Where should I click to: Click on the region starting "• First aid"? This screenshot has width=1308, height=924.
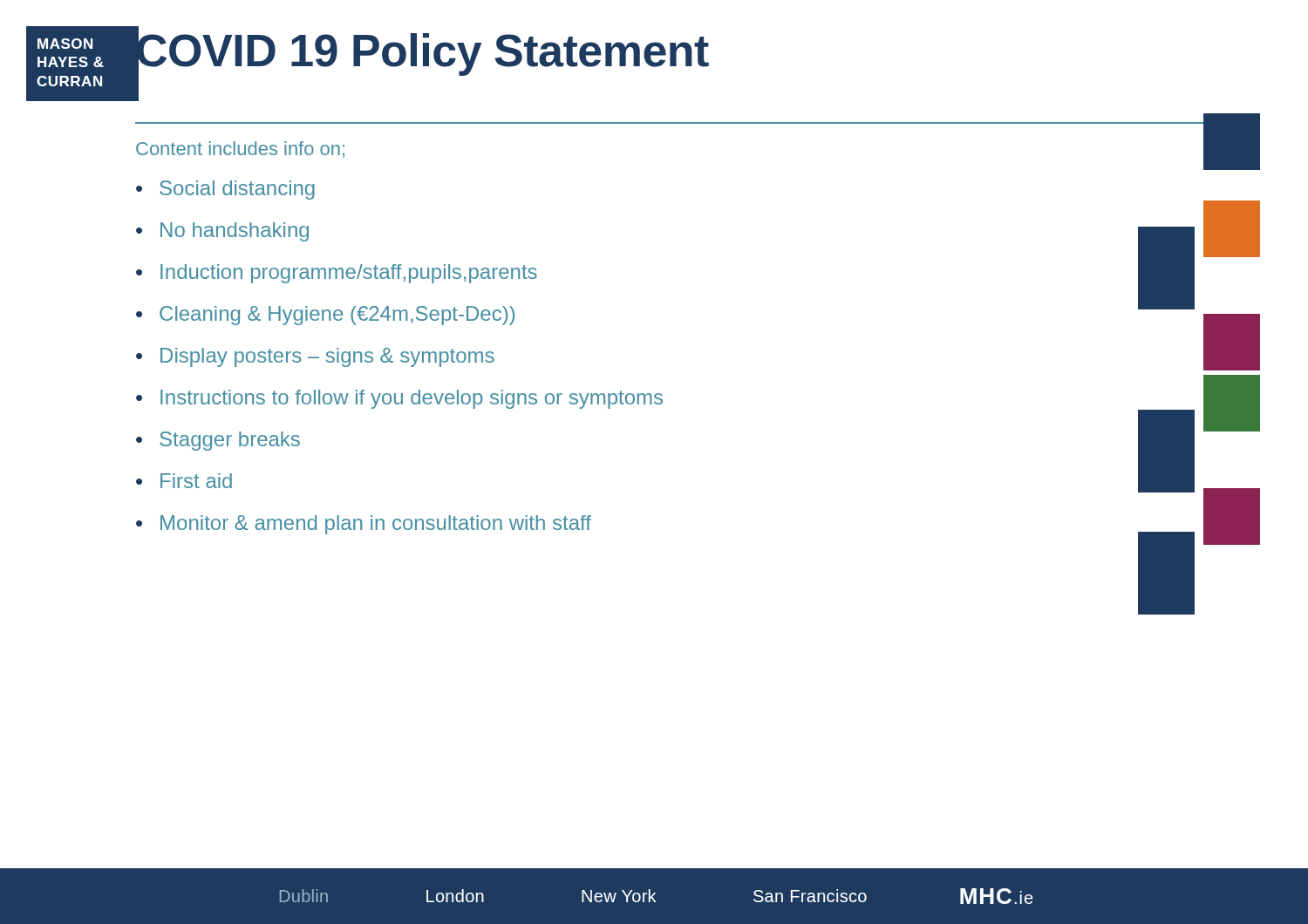[184, 482]
